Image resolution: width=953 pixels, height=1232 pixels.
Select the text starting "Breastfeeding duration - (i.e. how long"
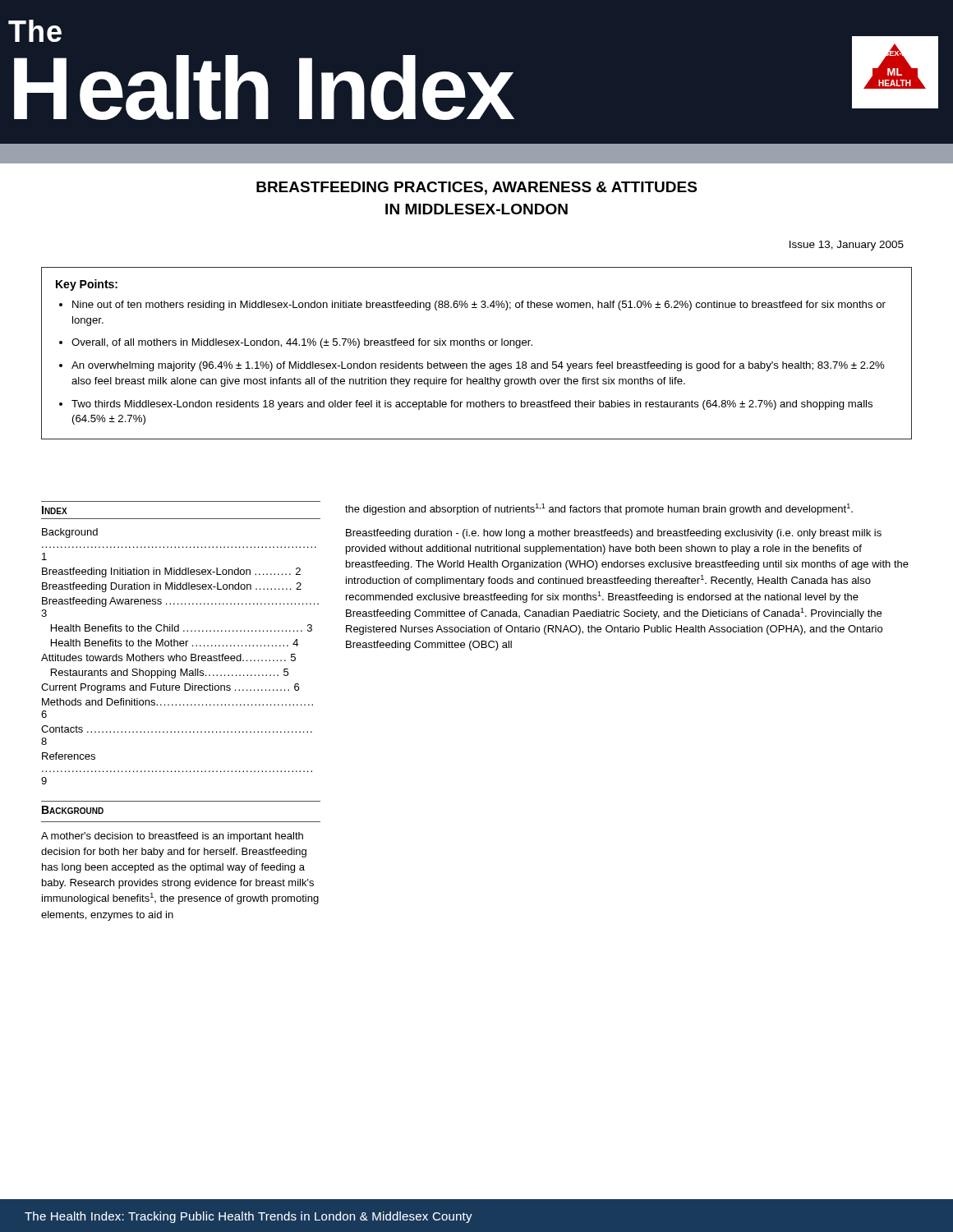pos(627,589)
